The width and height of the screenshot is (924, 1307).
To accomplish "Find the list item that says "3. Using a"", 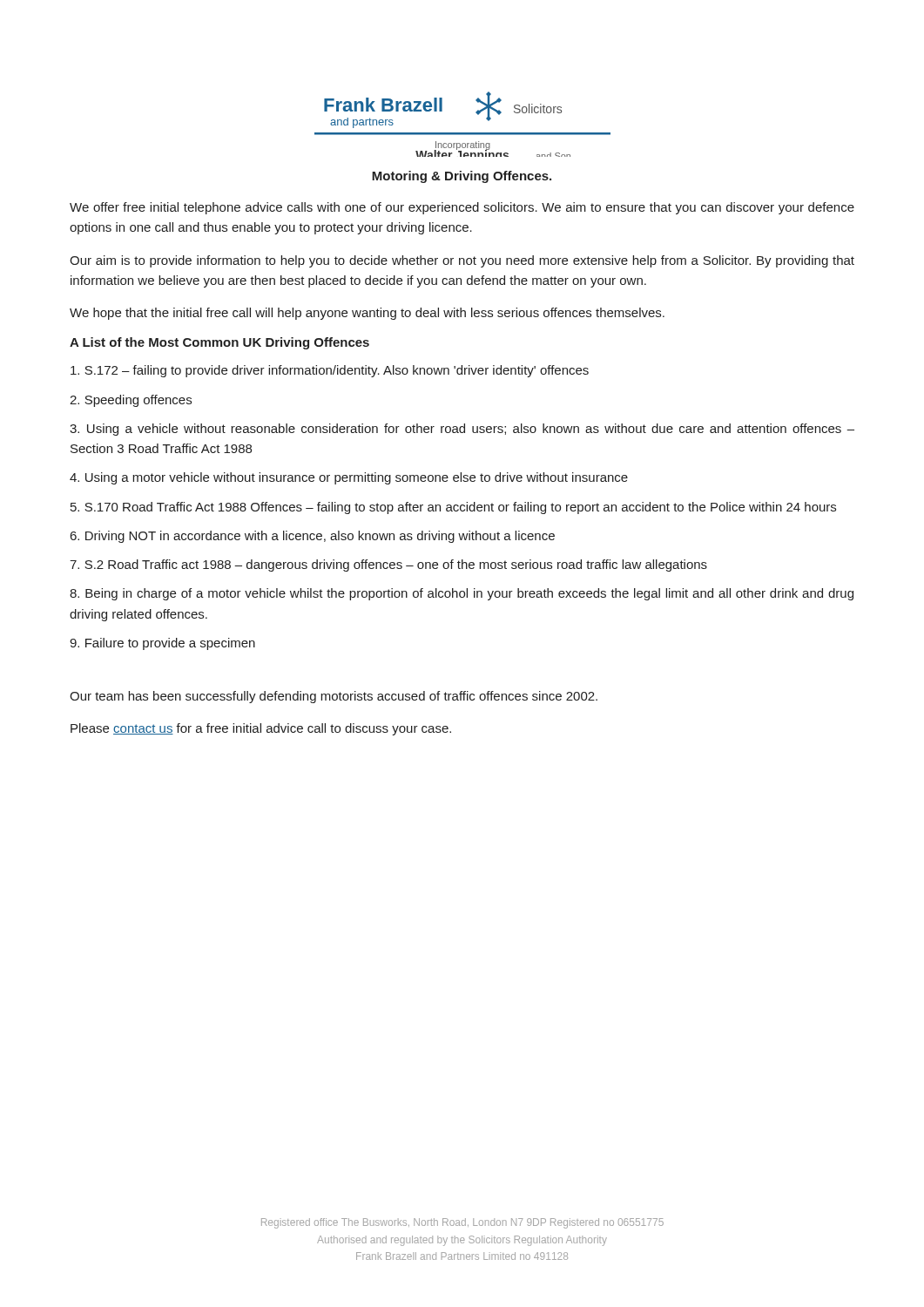I will (462, 438).
